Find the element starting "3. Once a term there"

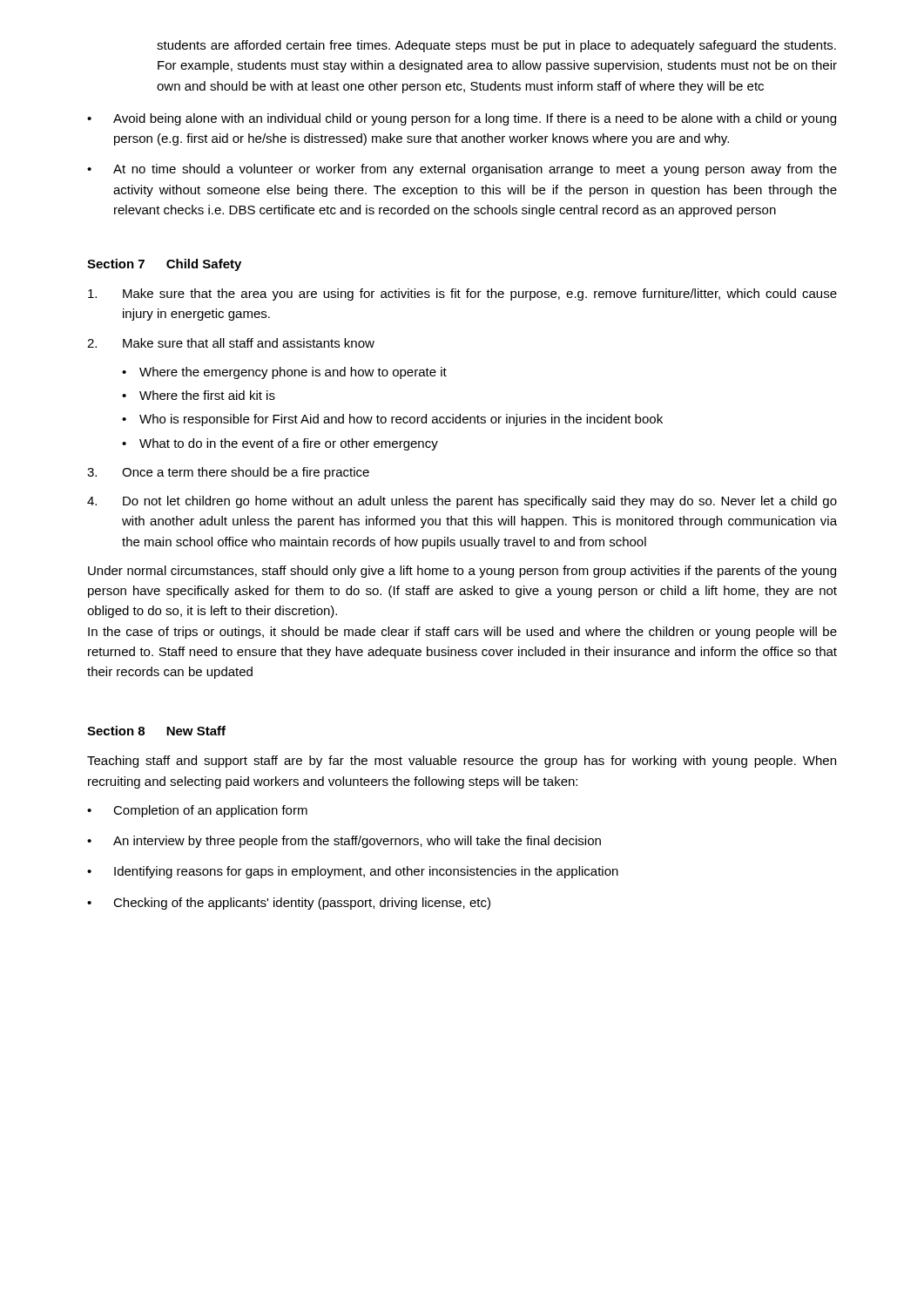(x=228, y=473)
